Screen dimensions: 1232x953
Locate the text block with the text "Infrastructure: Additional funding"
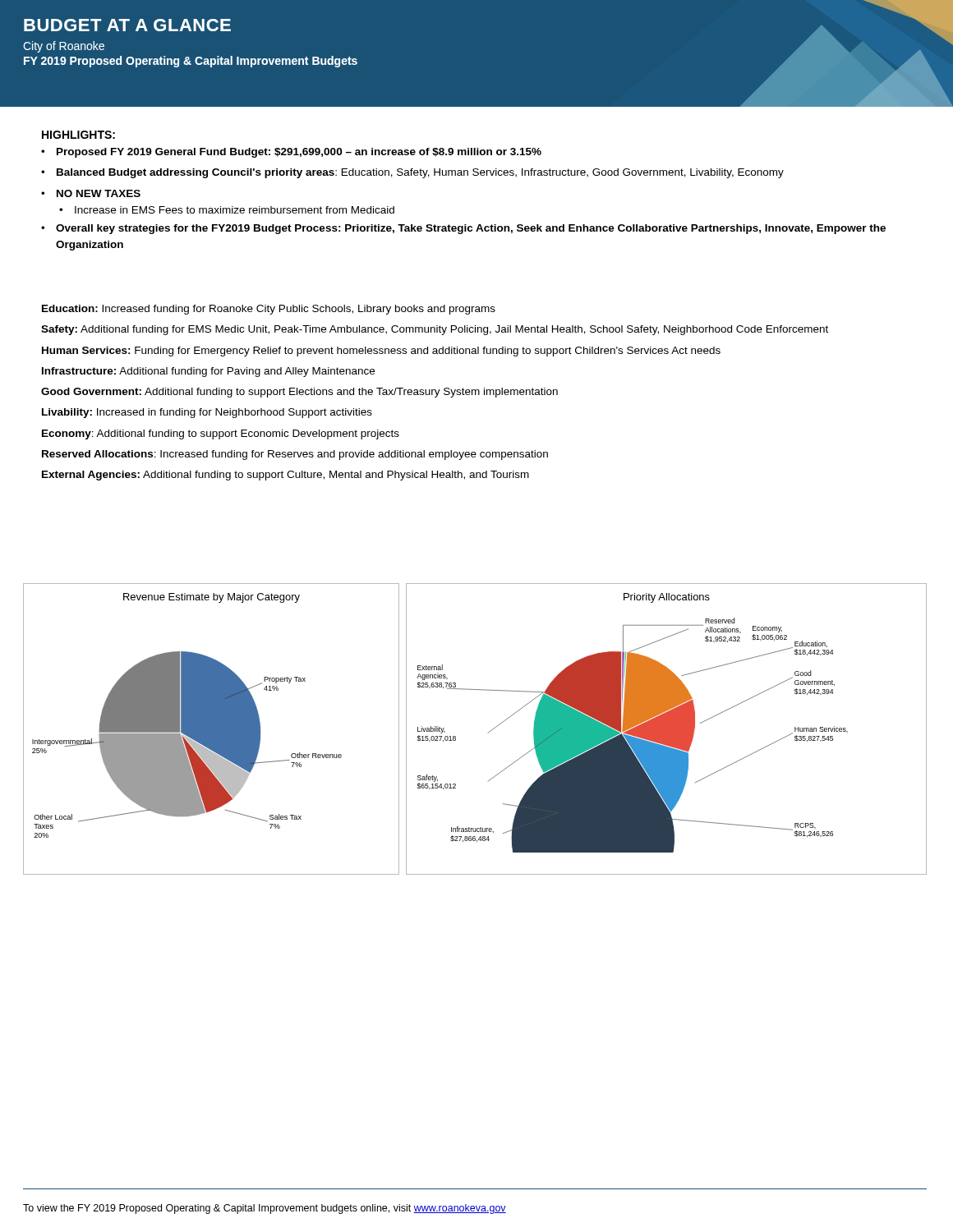(208, 371)
